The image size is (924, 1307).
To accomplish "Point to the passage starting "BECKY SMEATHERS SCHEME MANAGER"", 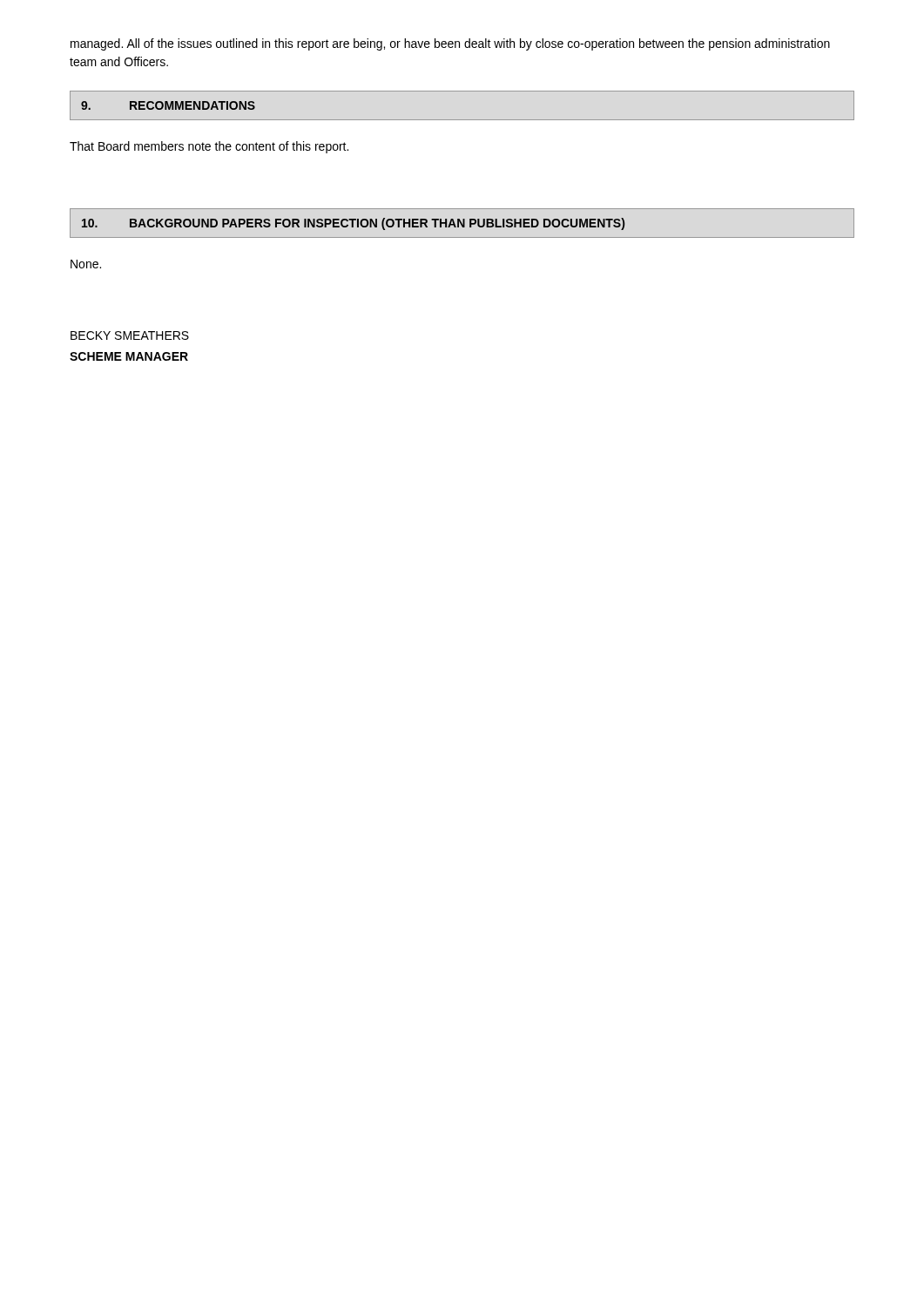I will pyautogui.click(x=130, y=335).
